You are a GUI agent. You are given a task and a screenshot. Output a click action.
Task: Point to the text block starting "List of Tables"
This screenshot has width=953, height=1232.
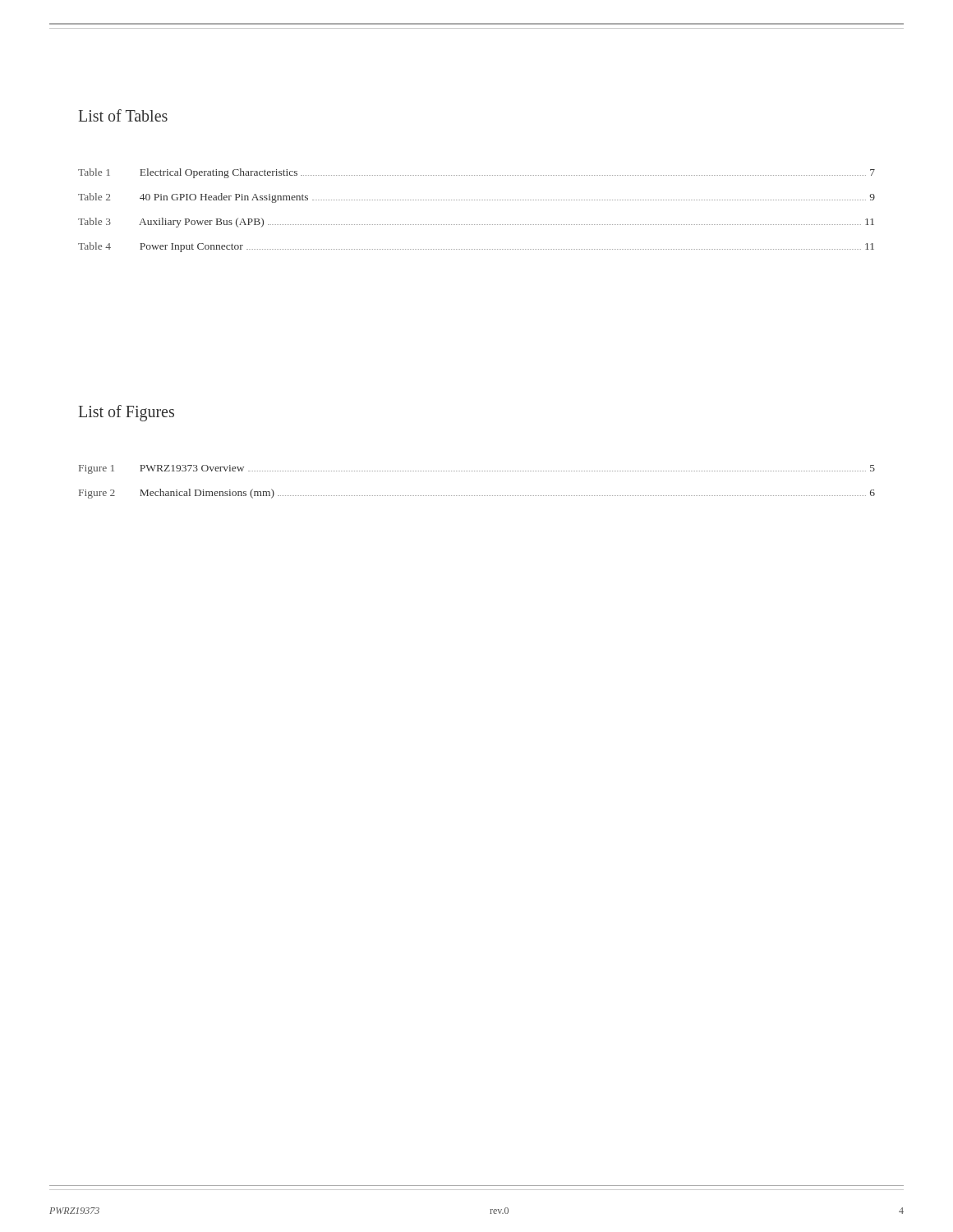(123, 116)
